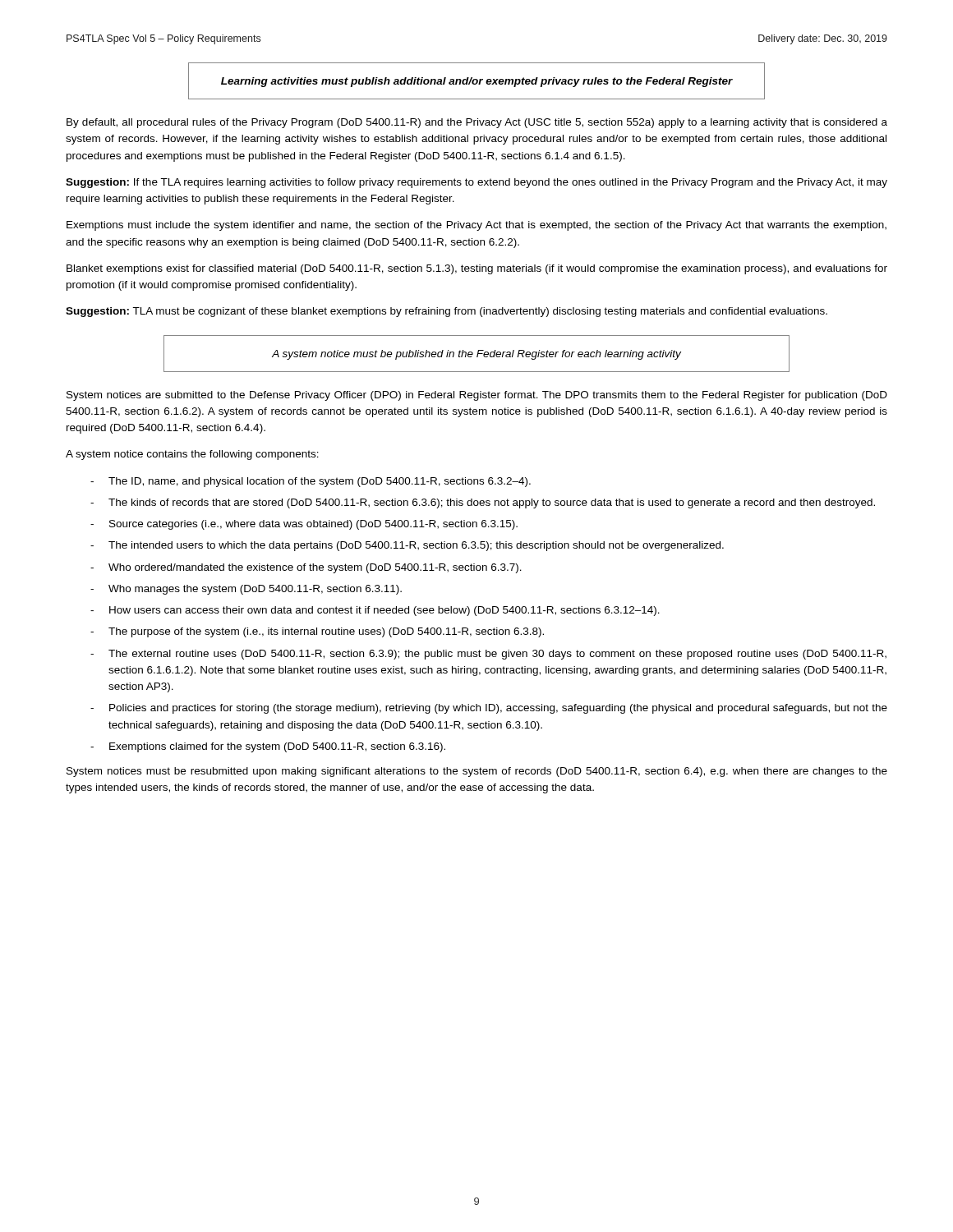This screenshot has width=953, height=1232.
Task: Find the text block starting "Blanket exemptions exist for classified material (DoD"
Action: pos(476,276)
